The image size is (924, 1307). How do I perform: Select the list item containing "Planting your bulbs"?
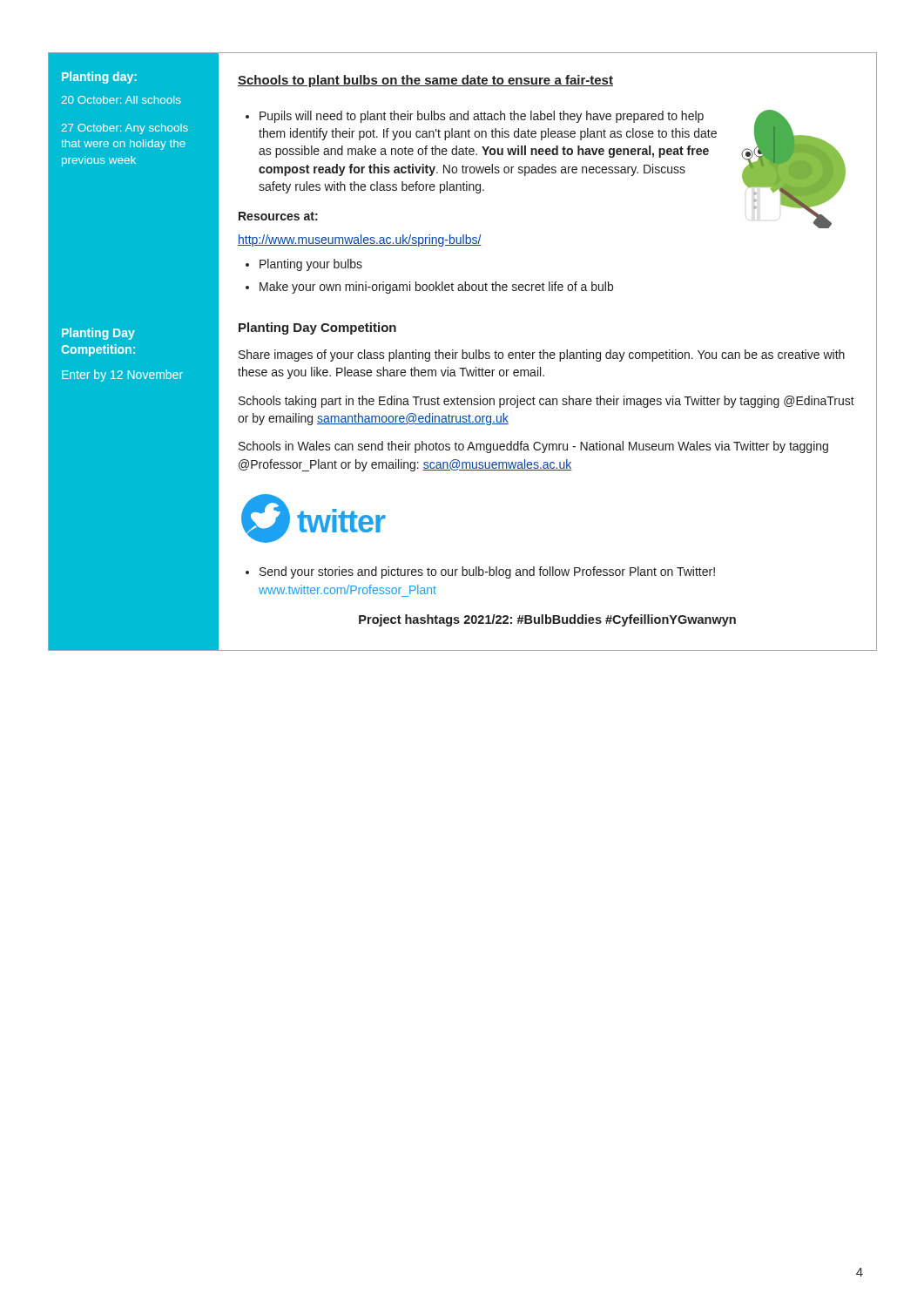[x=311, y=264]
